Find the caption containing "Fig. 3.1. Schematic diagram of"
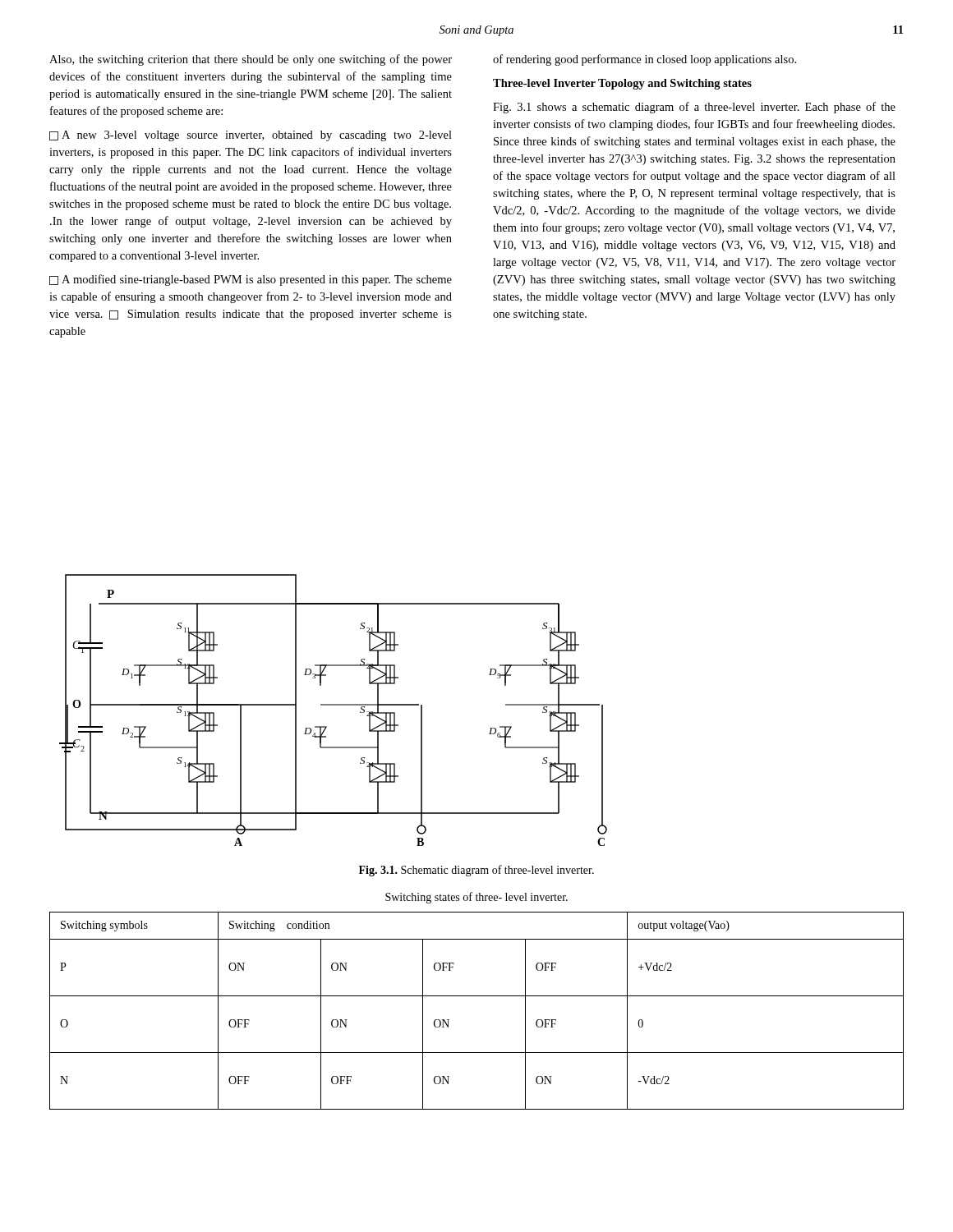The image size is (953, 1232). [476, 870]
